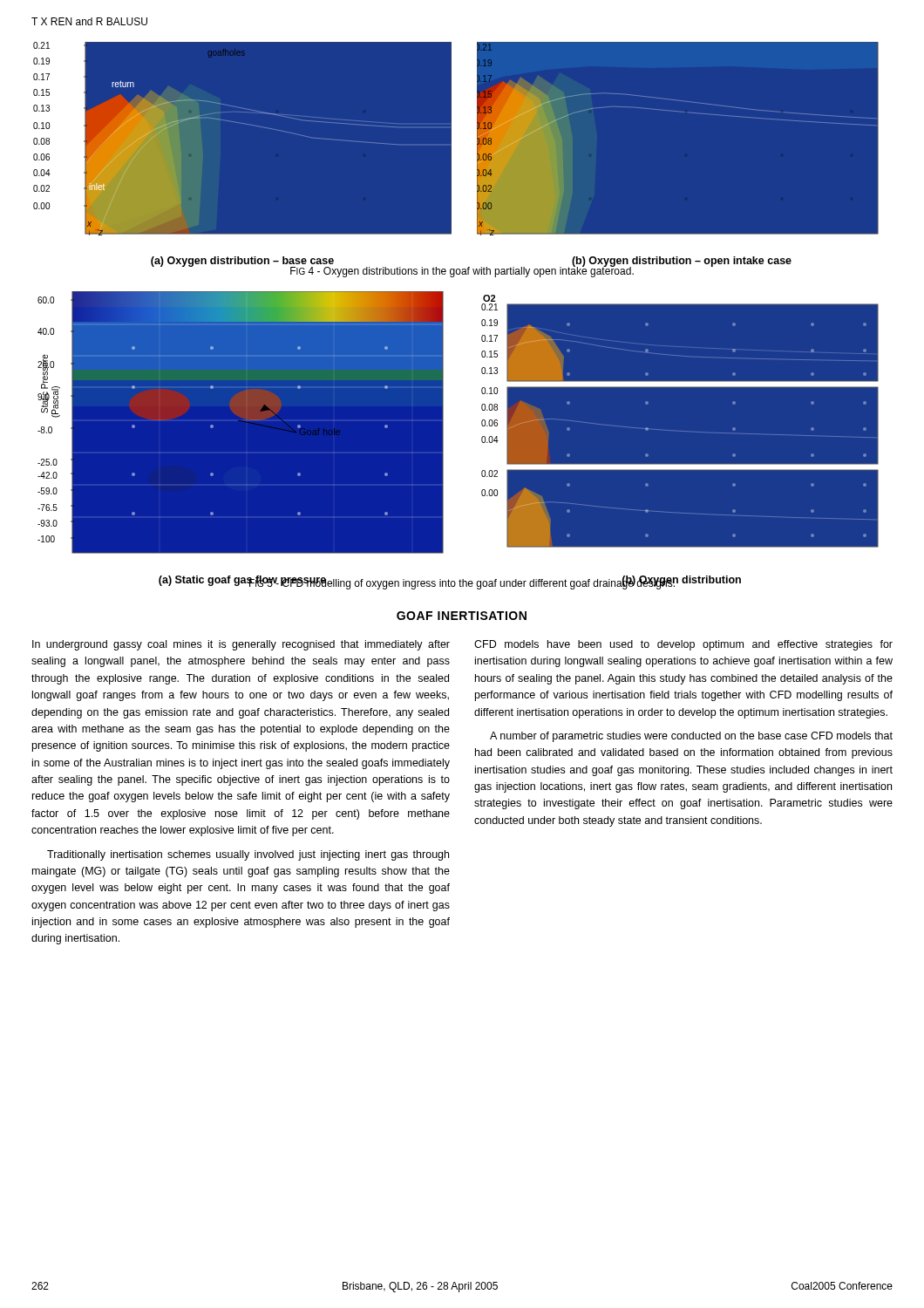Click on the block starting "CFD models have"

[x=683, y=733]
